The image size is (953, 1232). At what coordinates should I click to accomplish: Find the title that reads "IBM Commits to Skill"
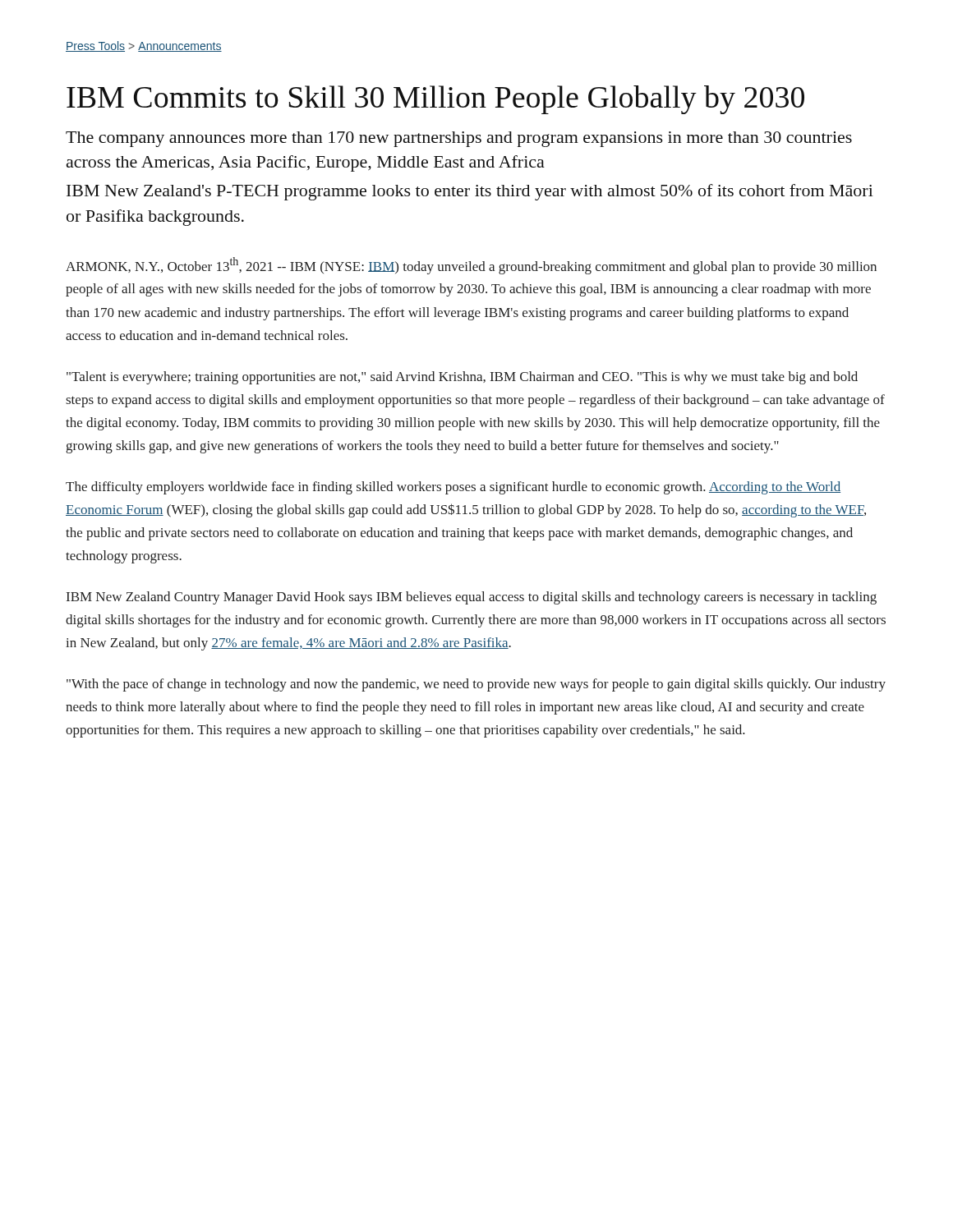[x=436, y=97]
